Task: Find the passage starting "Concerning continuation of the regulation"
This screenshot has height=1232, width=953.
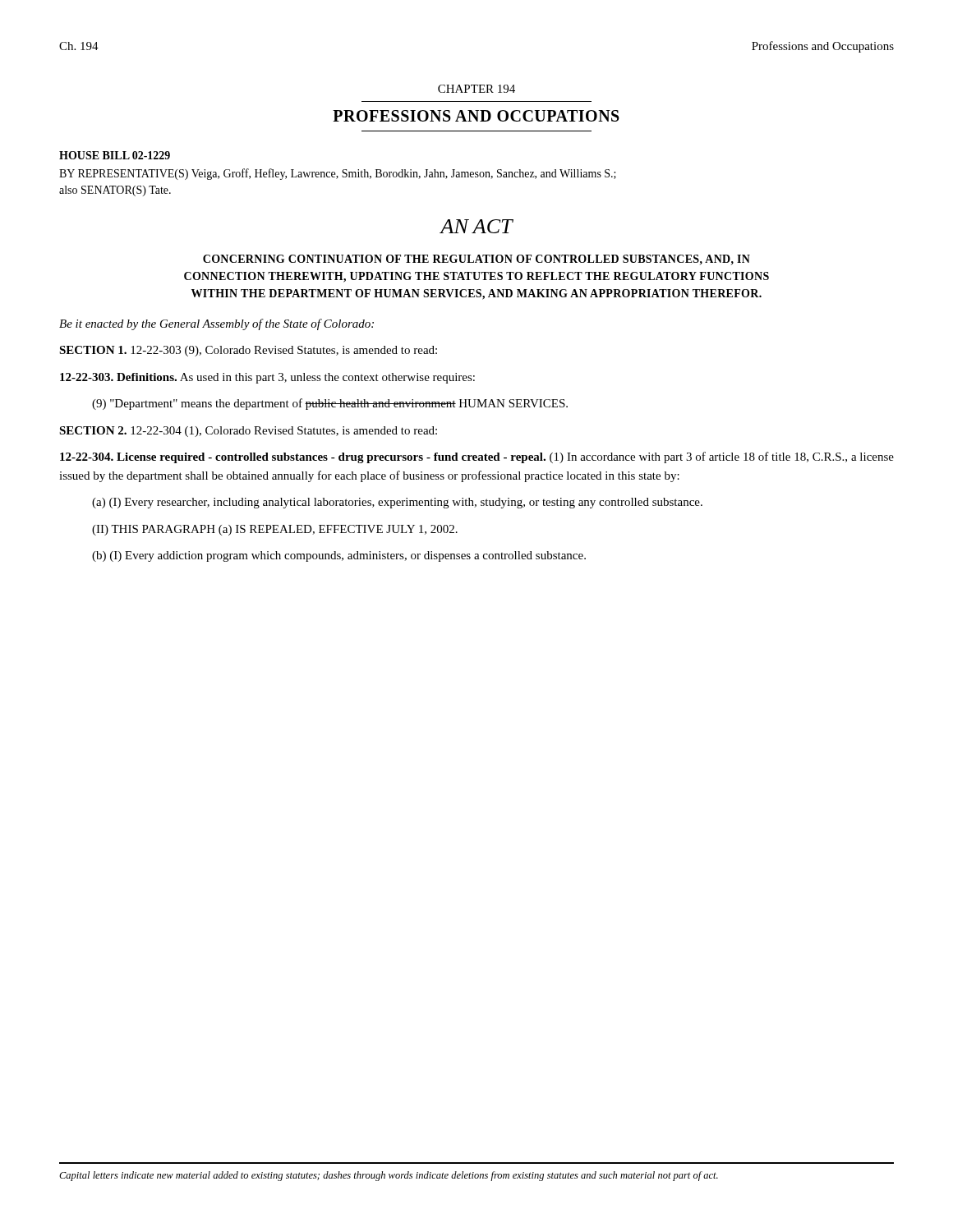Action: pyautogui.click(x=476, y=277)
